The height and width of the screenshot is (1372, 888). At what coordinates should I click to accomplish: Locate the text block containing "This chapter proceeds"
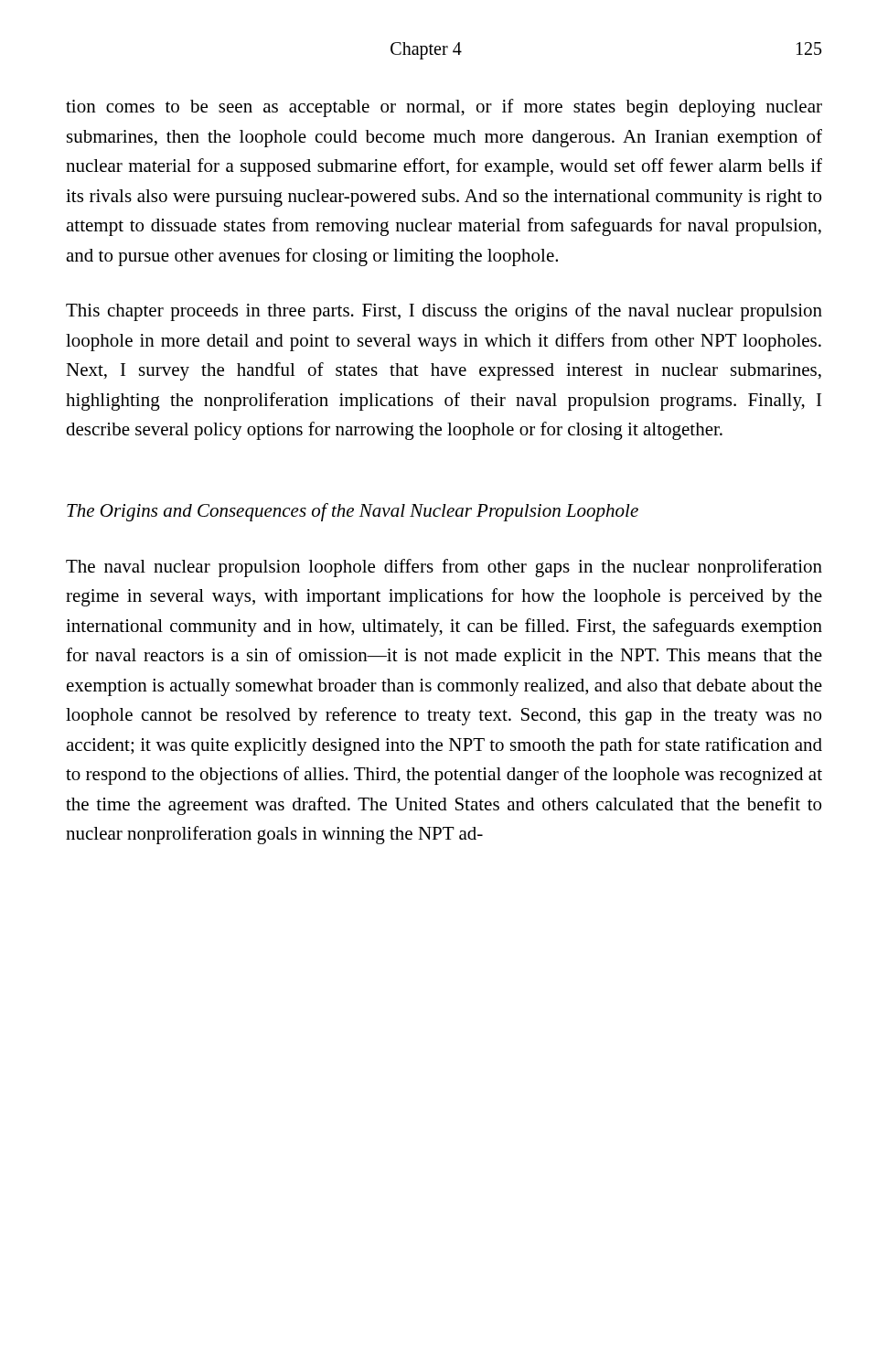click(x=444, y=370)
